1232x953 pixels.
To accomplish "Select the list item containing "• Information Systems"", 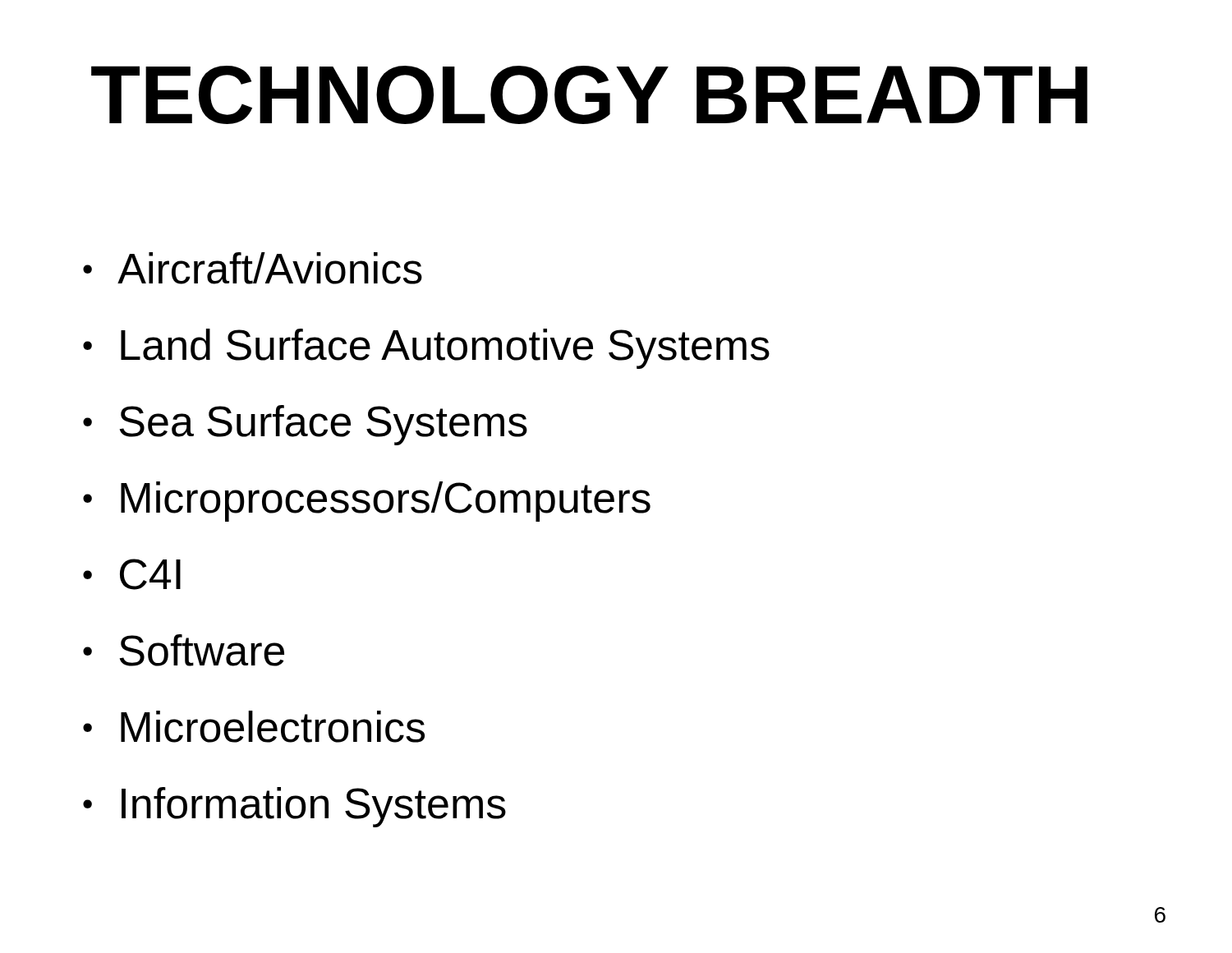I will tap(295, 804).
